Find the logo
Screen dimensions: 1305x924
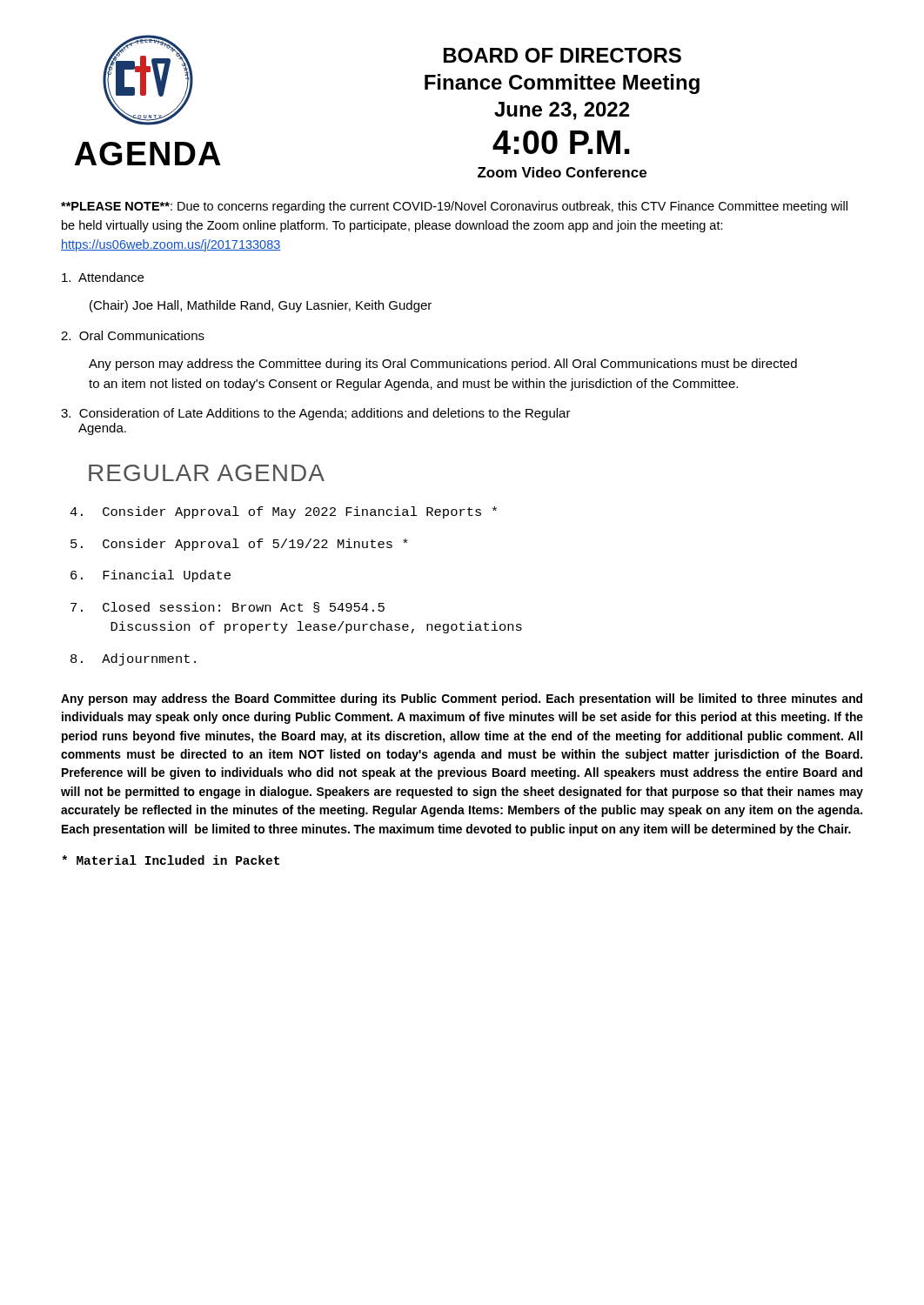(148, 104)
